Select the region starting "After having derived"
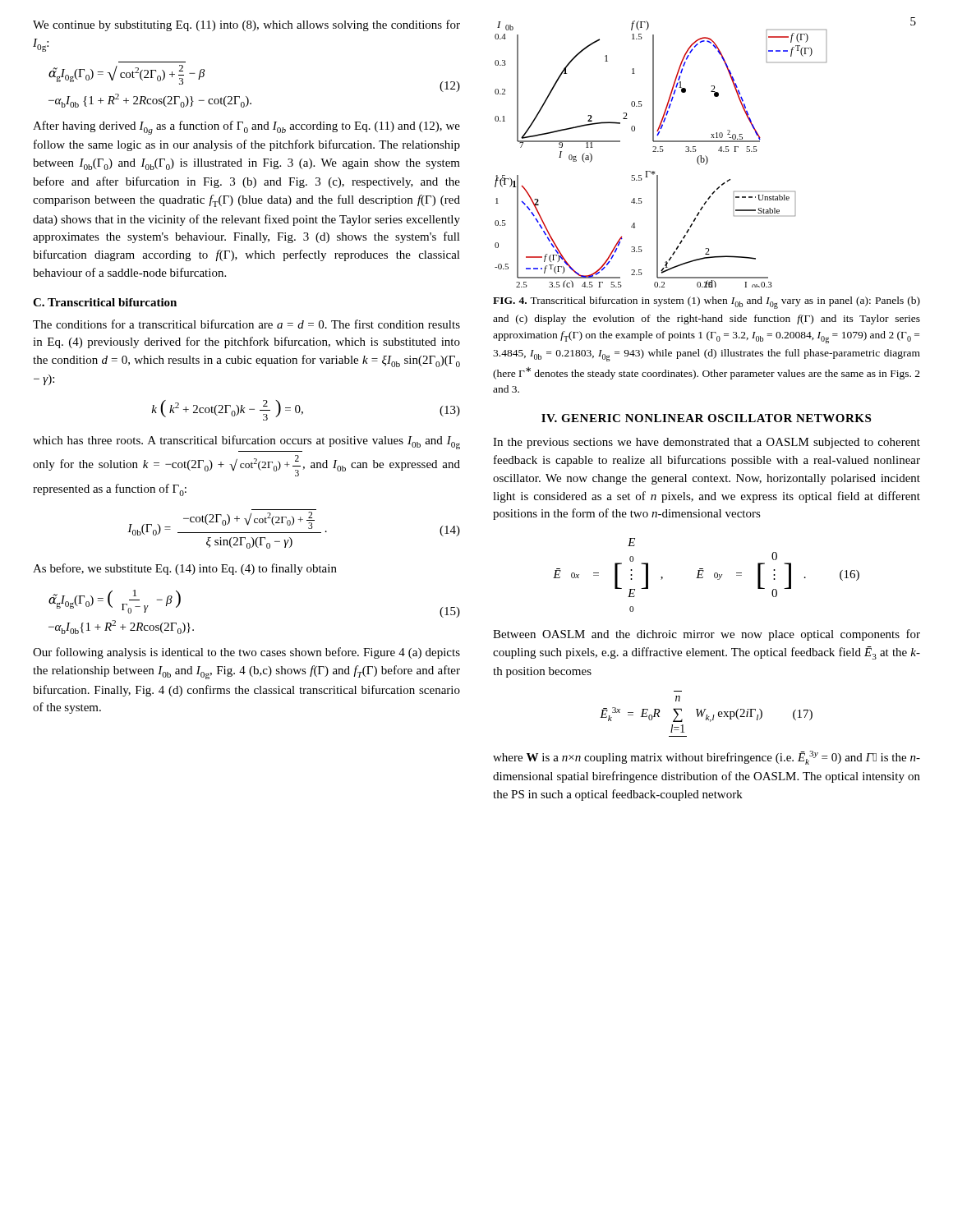This screenshot has width=953, height=1232. click(x=246, y=200)
